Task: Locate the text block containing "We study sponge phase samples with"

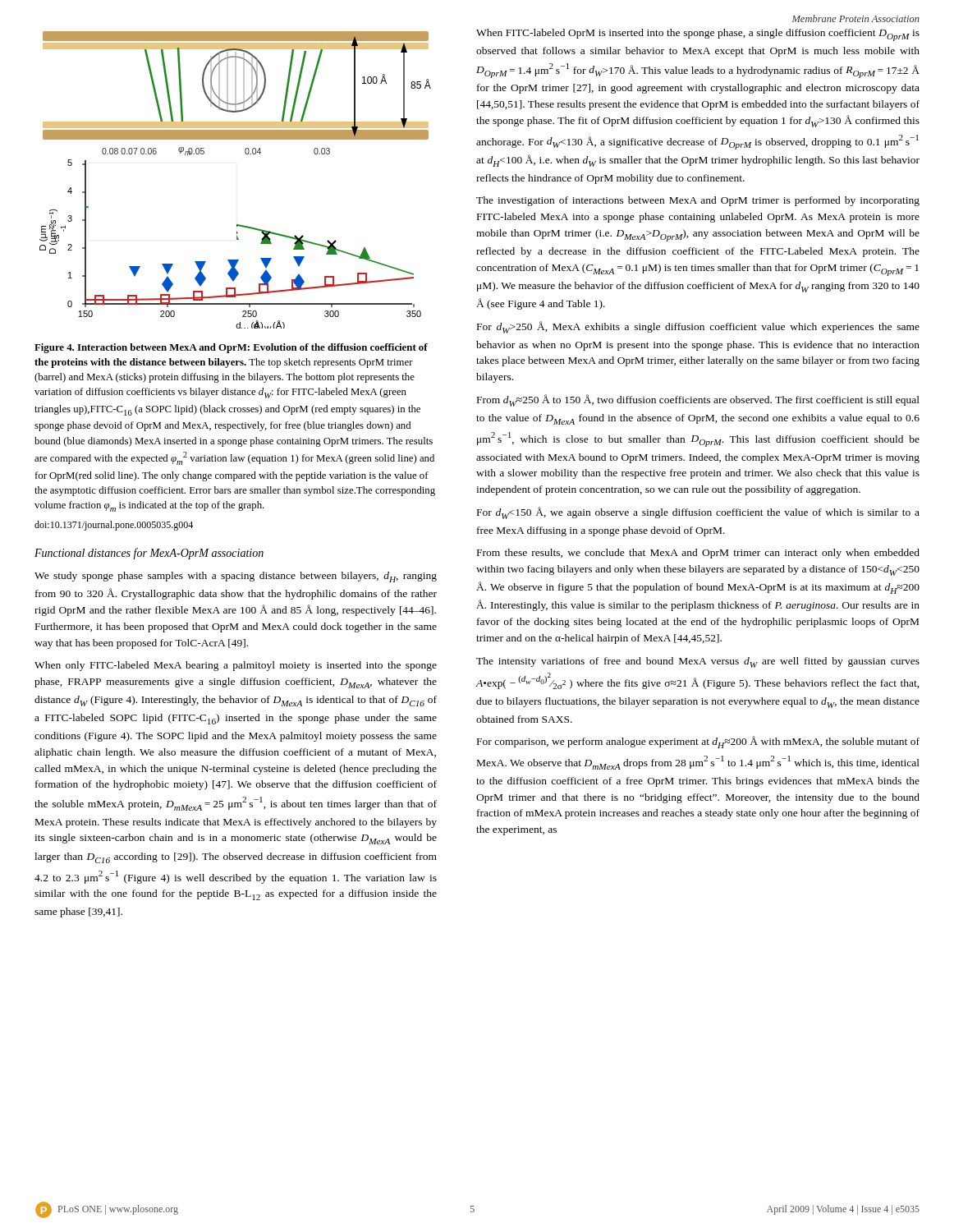Action: coord(236,609)
